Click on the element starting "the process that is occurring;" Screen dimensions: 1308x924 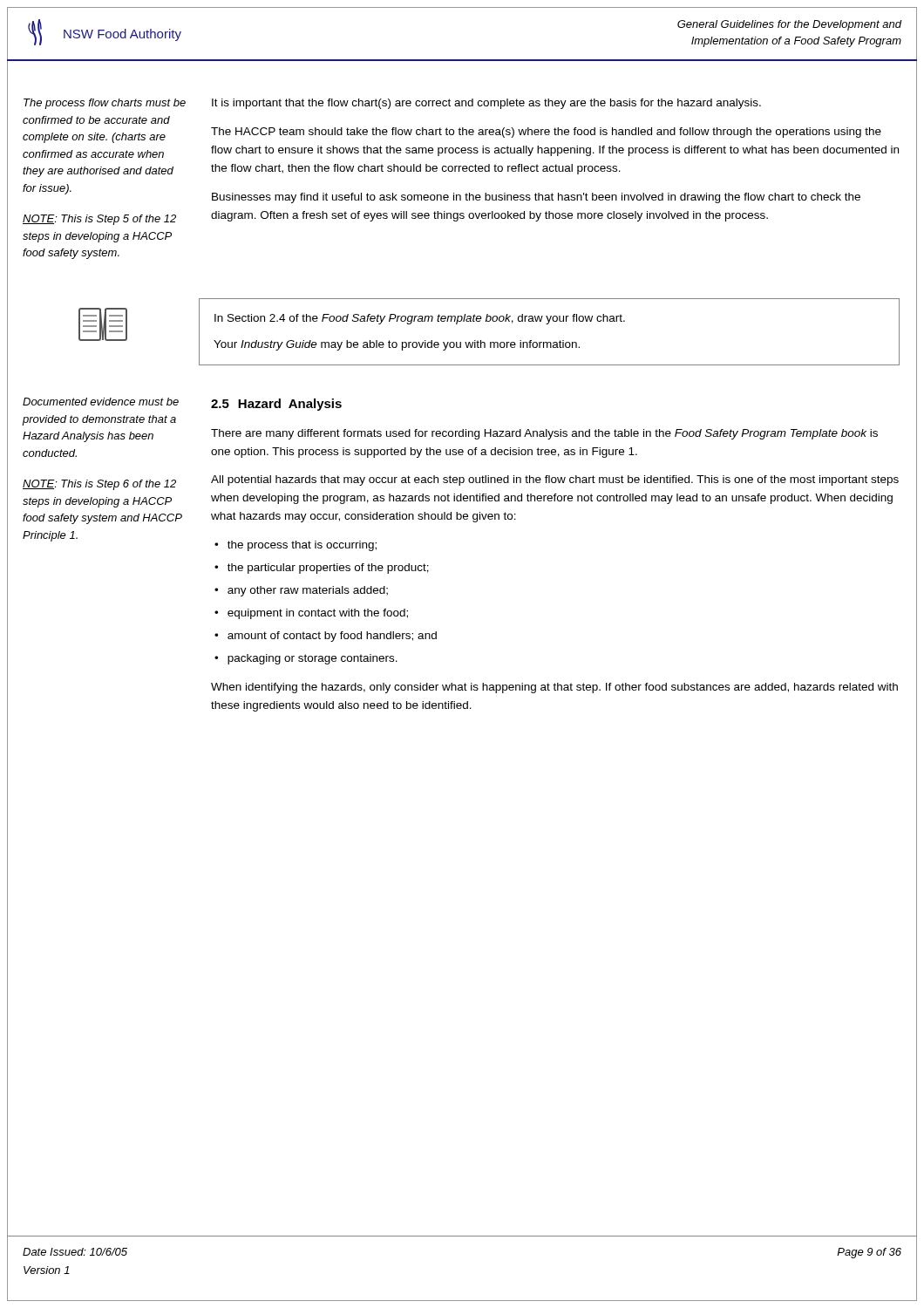coord(303,545)
